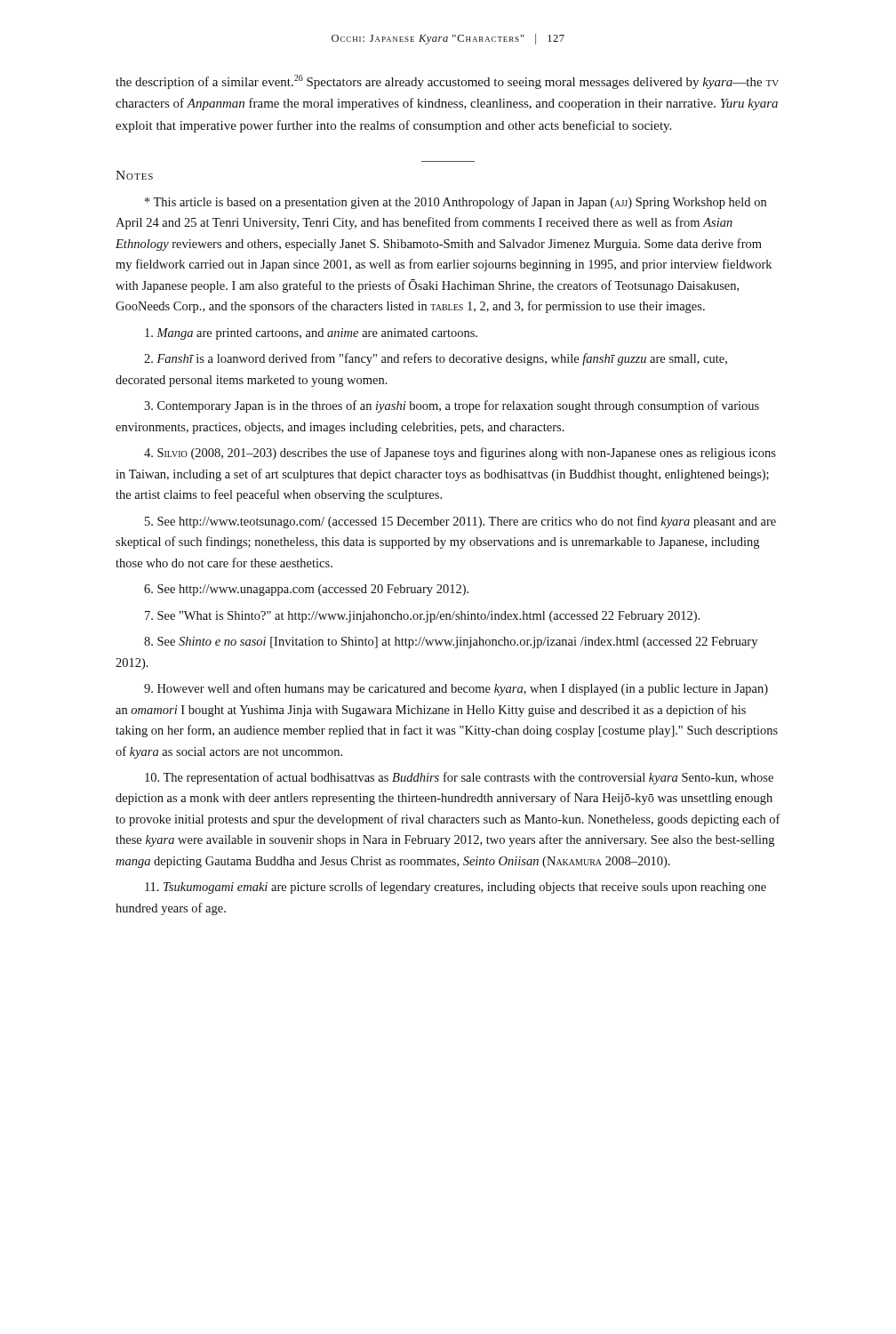896x1334 pixels.
Task: Locate the list item containing "This article is based on a presentation"
Action: [444, 254]
